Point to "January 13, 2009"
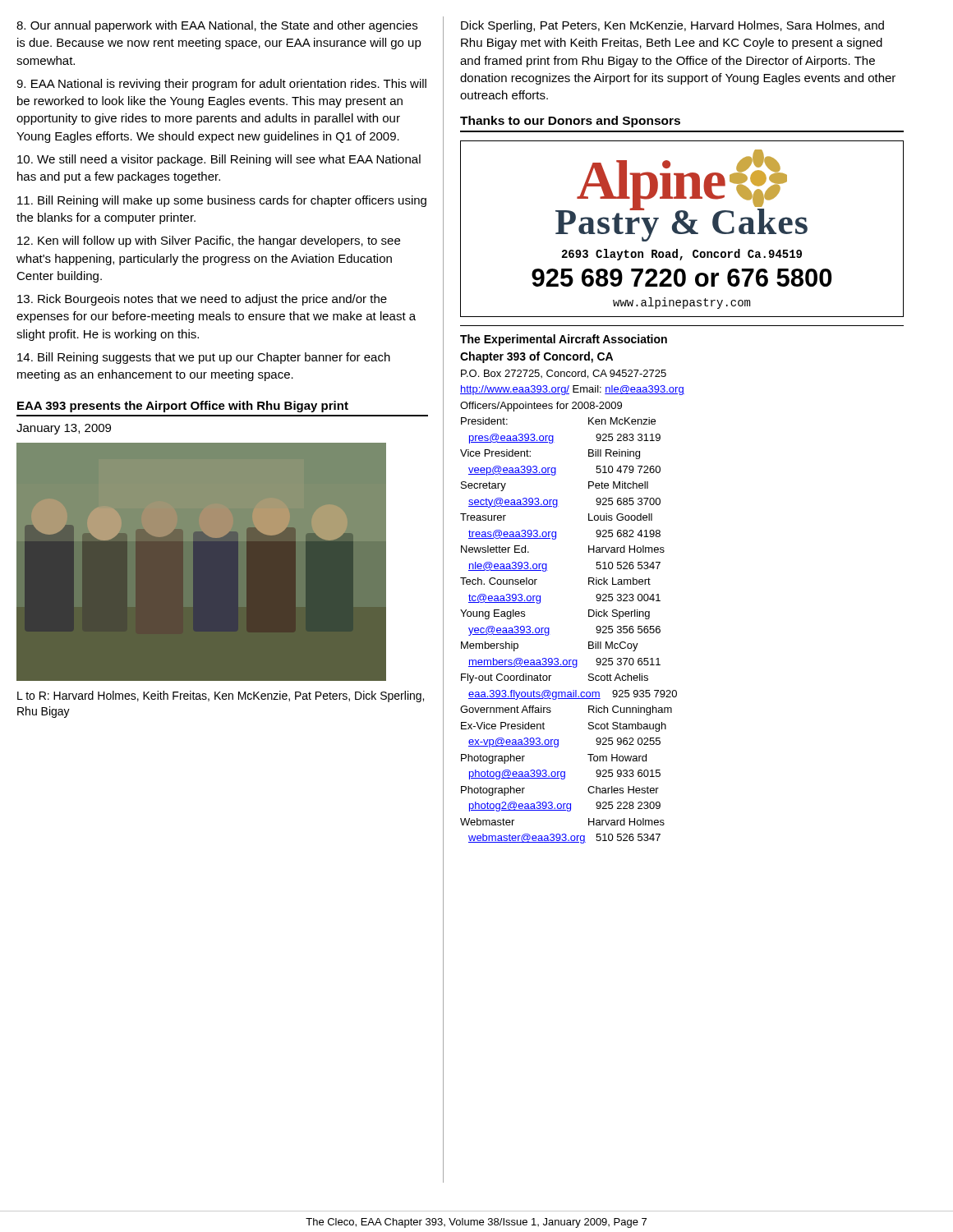This screenshot has height=1232, width=953. click(x=64, y=427)
